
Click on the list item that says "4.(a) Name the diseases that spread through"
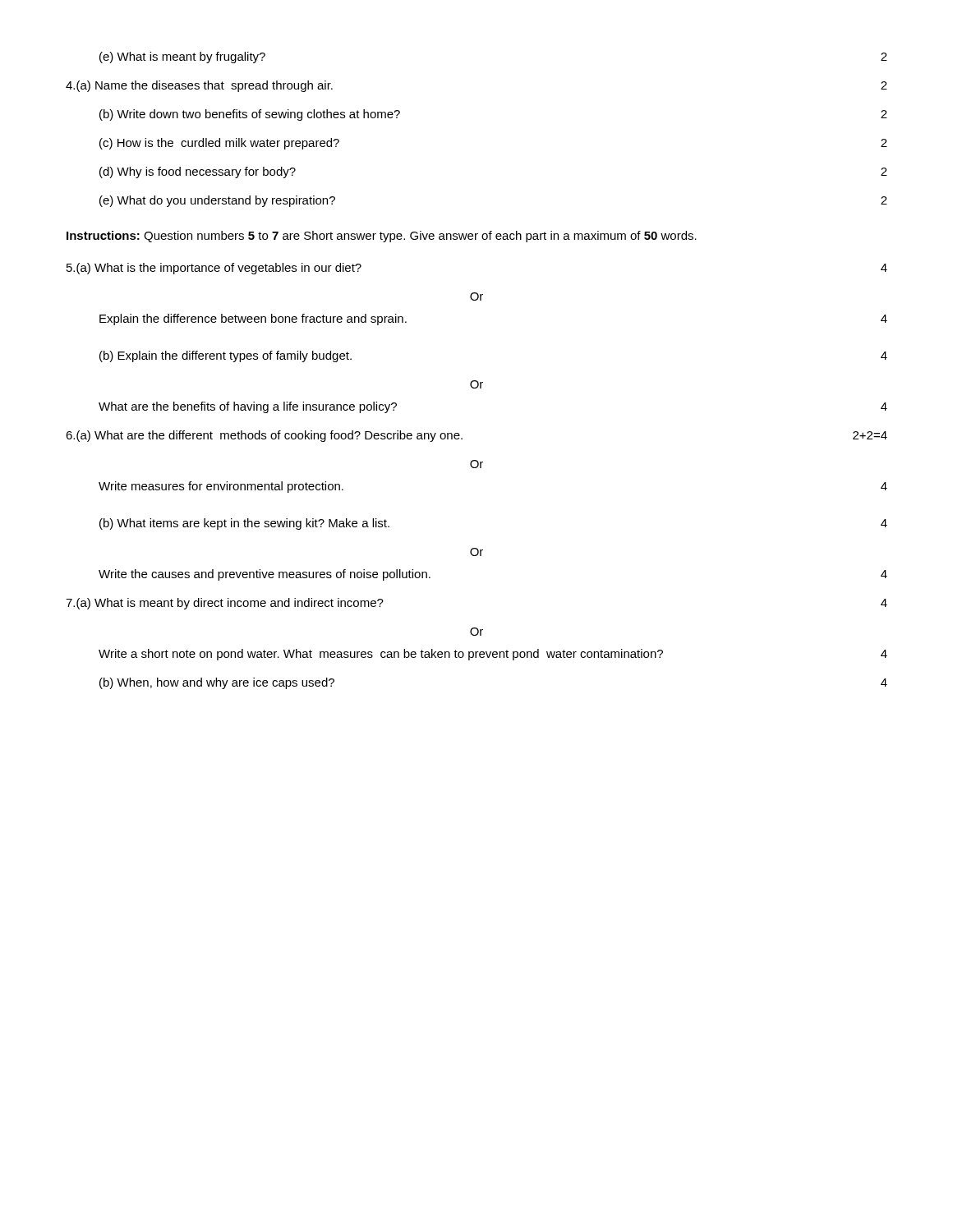(x=197, y=86)
